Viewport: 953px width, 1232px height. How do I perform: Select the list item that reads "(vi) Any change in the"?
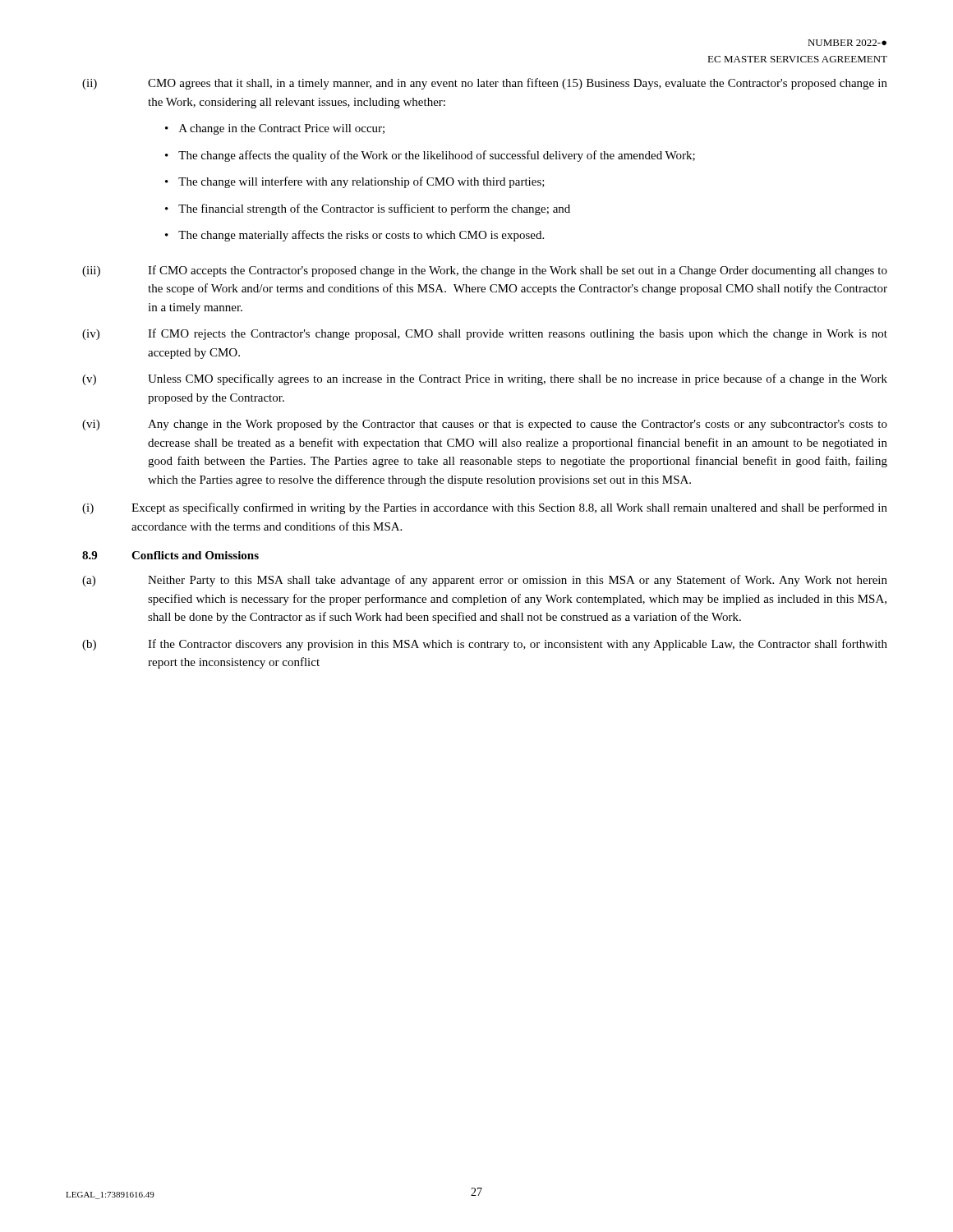coord(485,452)
